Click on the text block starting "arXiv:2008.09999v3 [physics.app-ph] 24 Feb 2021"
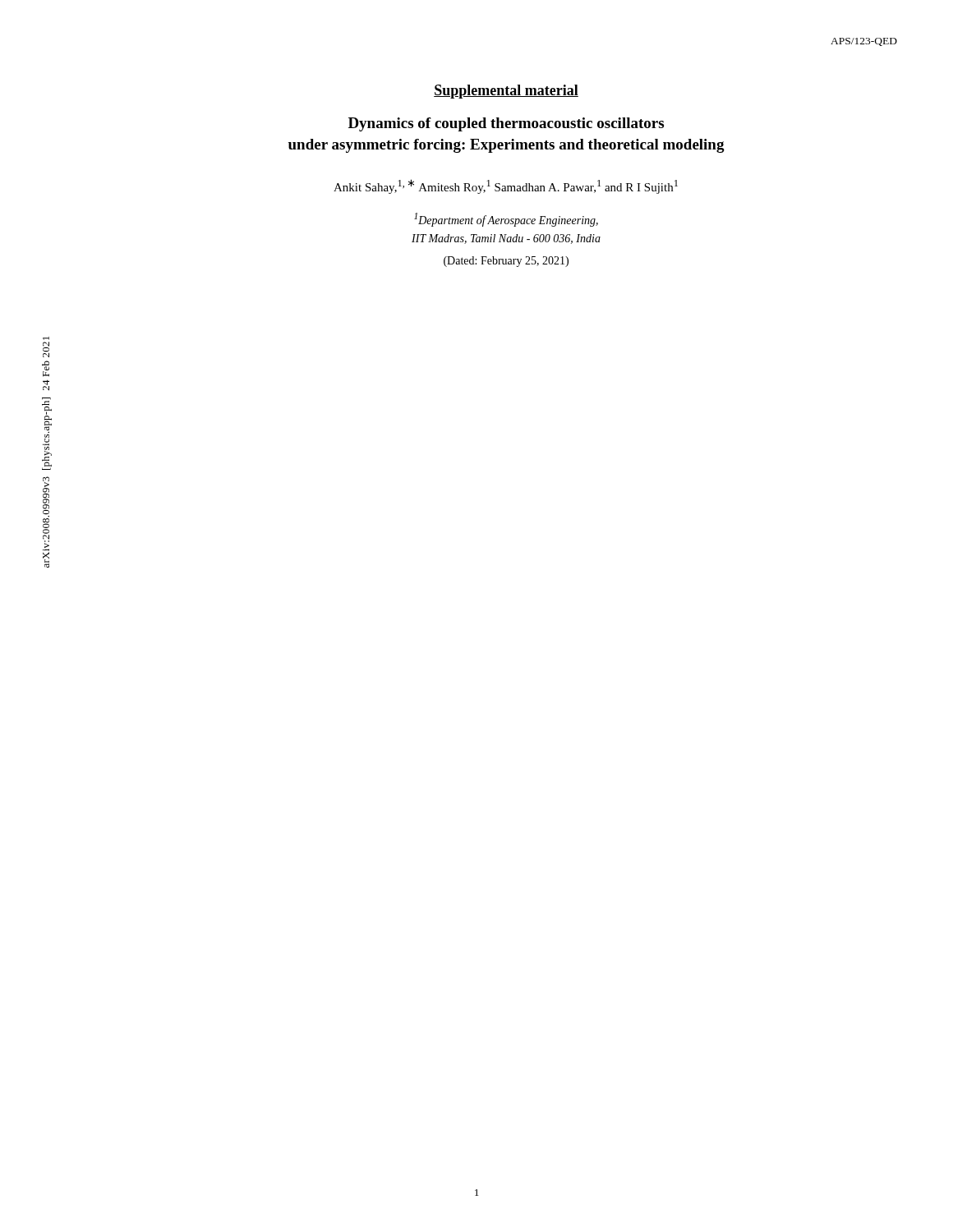Image resolution: width=953 pixels, height=1232 pixels. pyautogui.click(x=46, y=452)
